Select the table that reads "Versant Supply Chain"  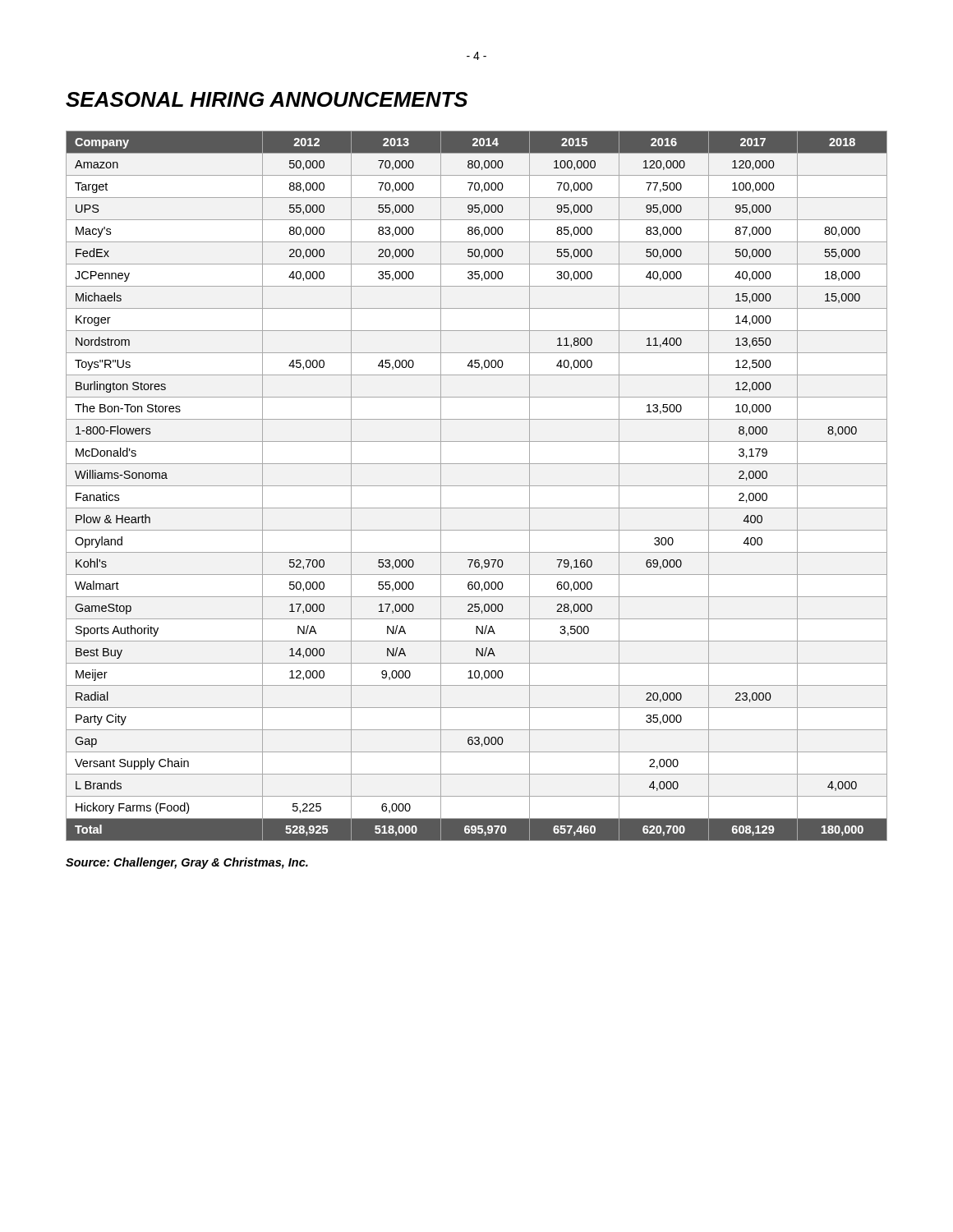[x=476, y=486]
